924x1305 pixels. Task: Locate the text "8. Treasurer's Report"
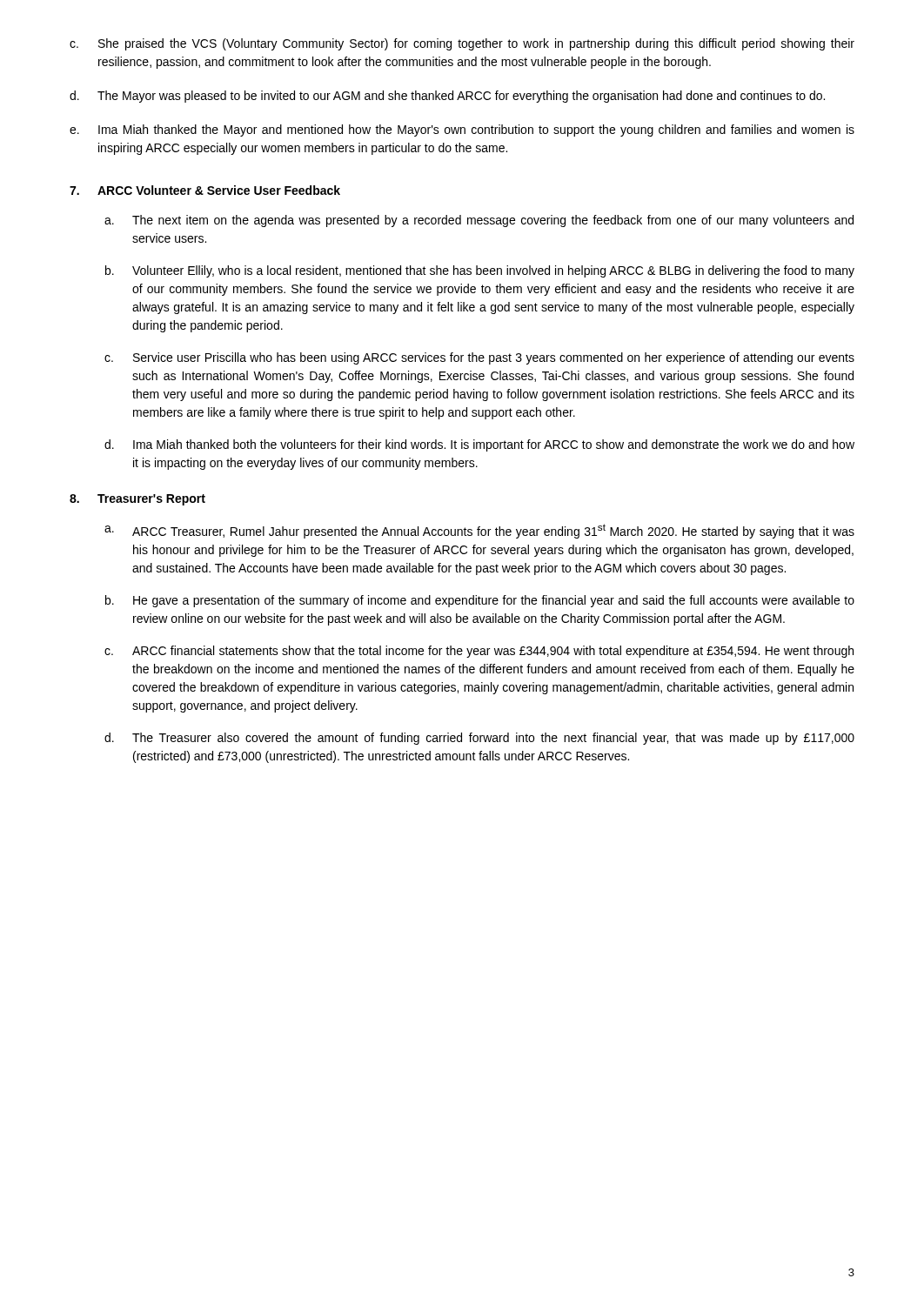click(137, 500)
